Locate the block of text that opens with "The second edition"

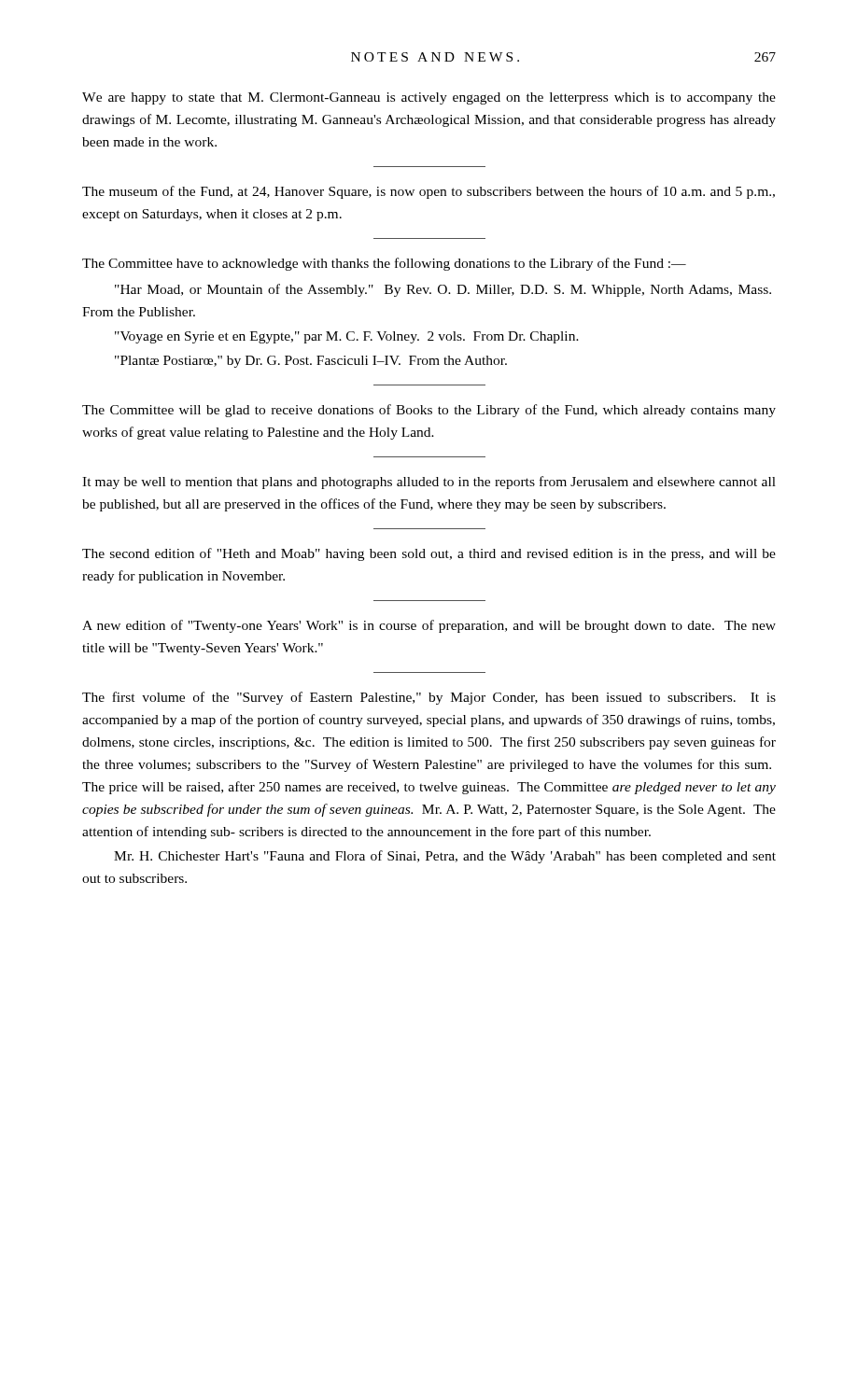click(429, 564)
